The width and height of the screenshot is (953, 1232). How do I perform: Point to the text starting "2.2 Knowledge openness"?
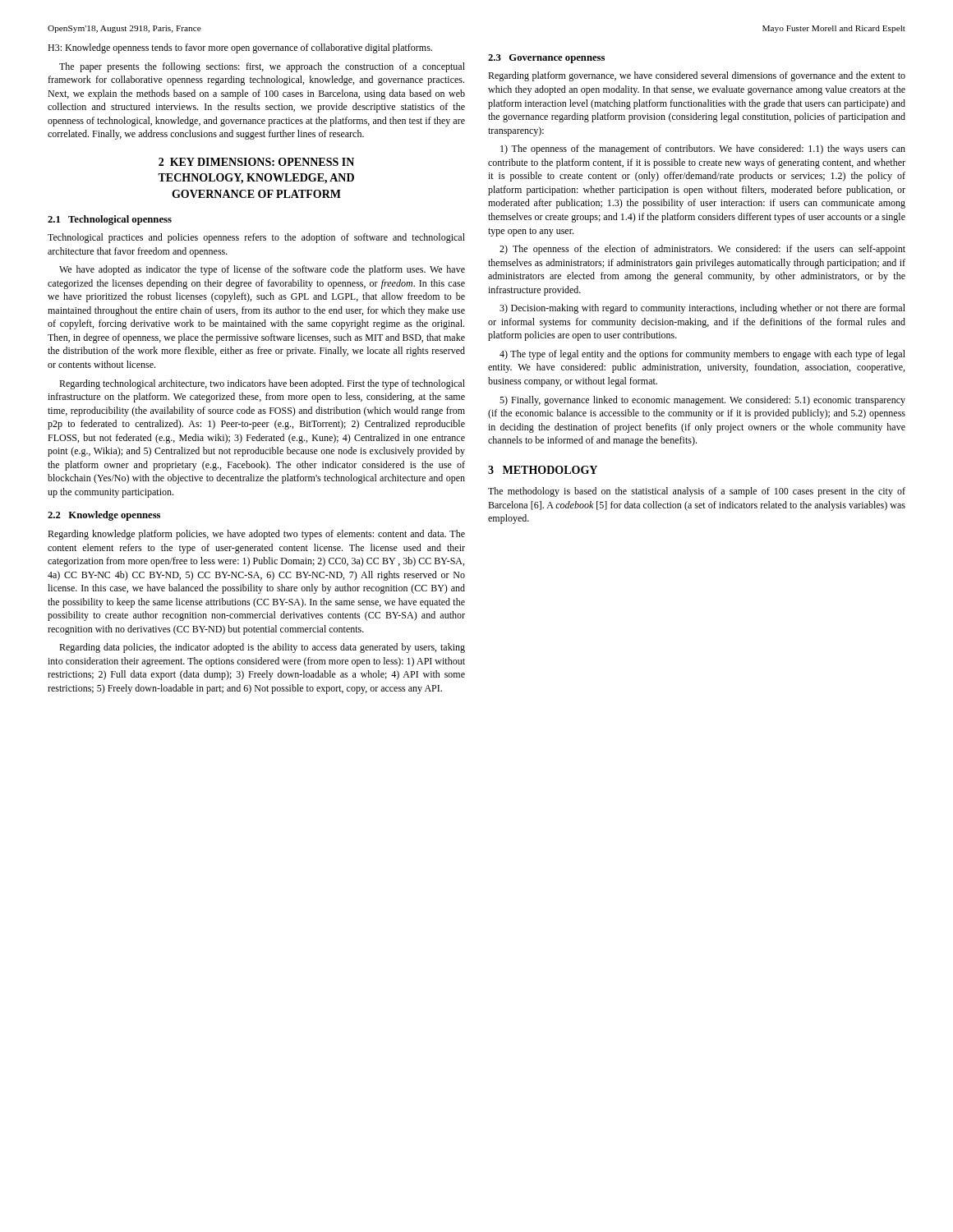[x=104, y=516]
